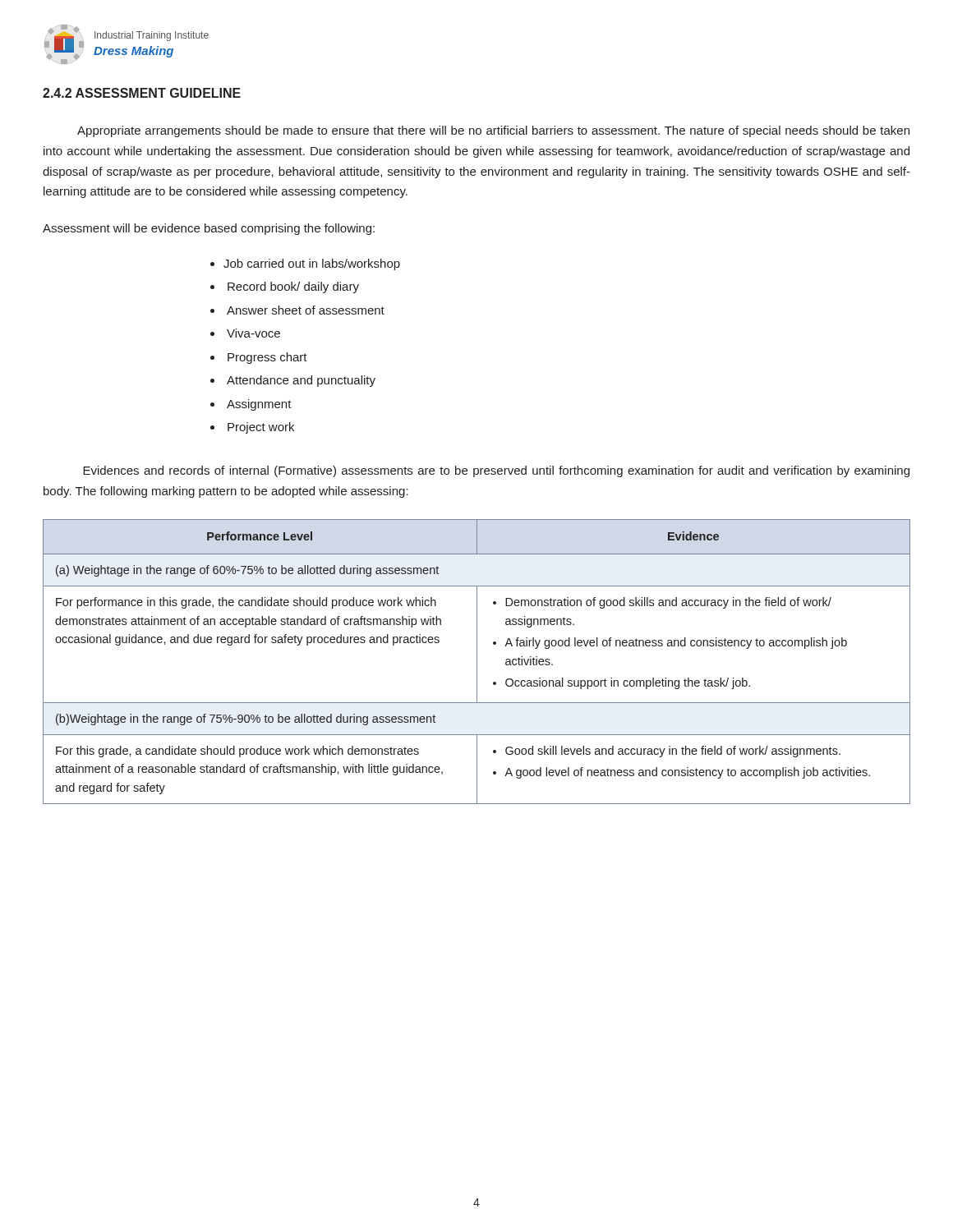Viewport: 953px width, 1232px height.
Task: Find the block on this page that starts "Appropriate arrangements should be made to"
Action: coord(476,161)
